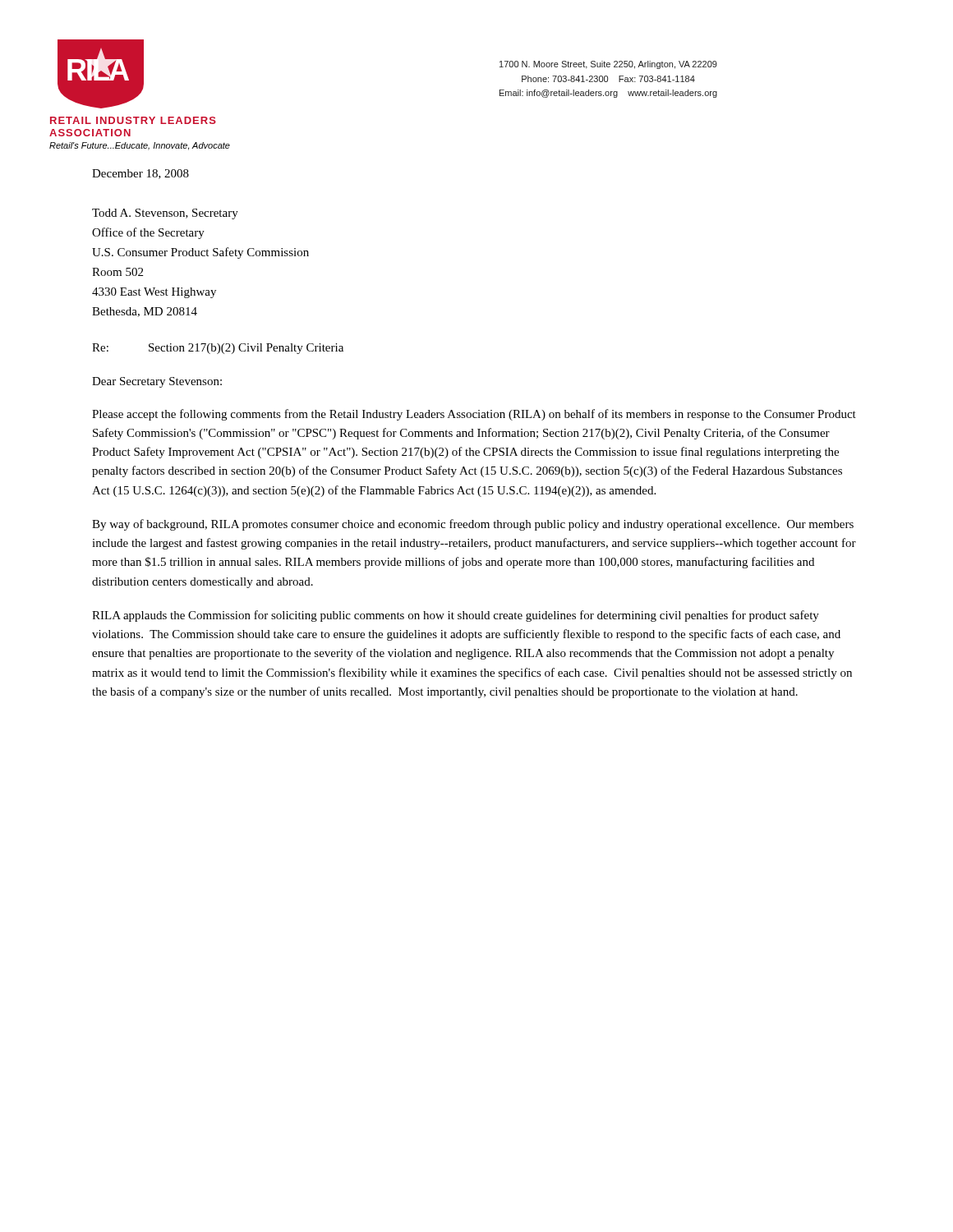Click on the text block containing "Re: Section 217(b)(2) Civil Penalty"

click(x=218, y=347)
